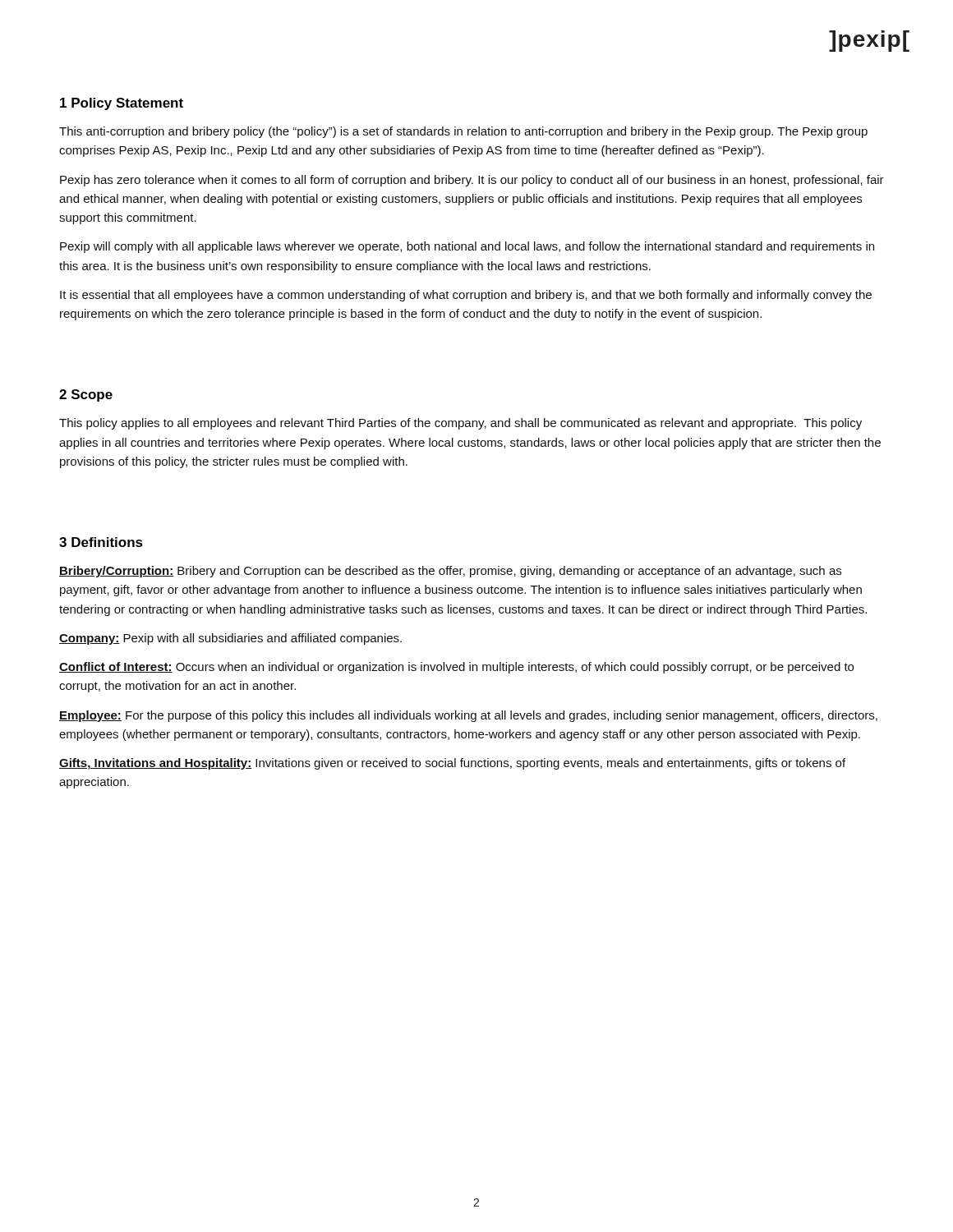The image size is (953, 1232).
Task: Find the text block that says "Bribery/Corruption: Bribery and Corruption can be described"
Action: pyautogui.click(x=464, y=590)
